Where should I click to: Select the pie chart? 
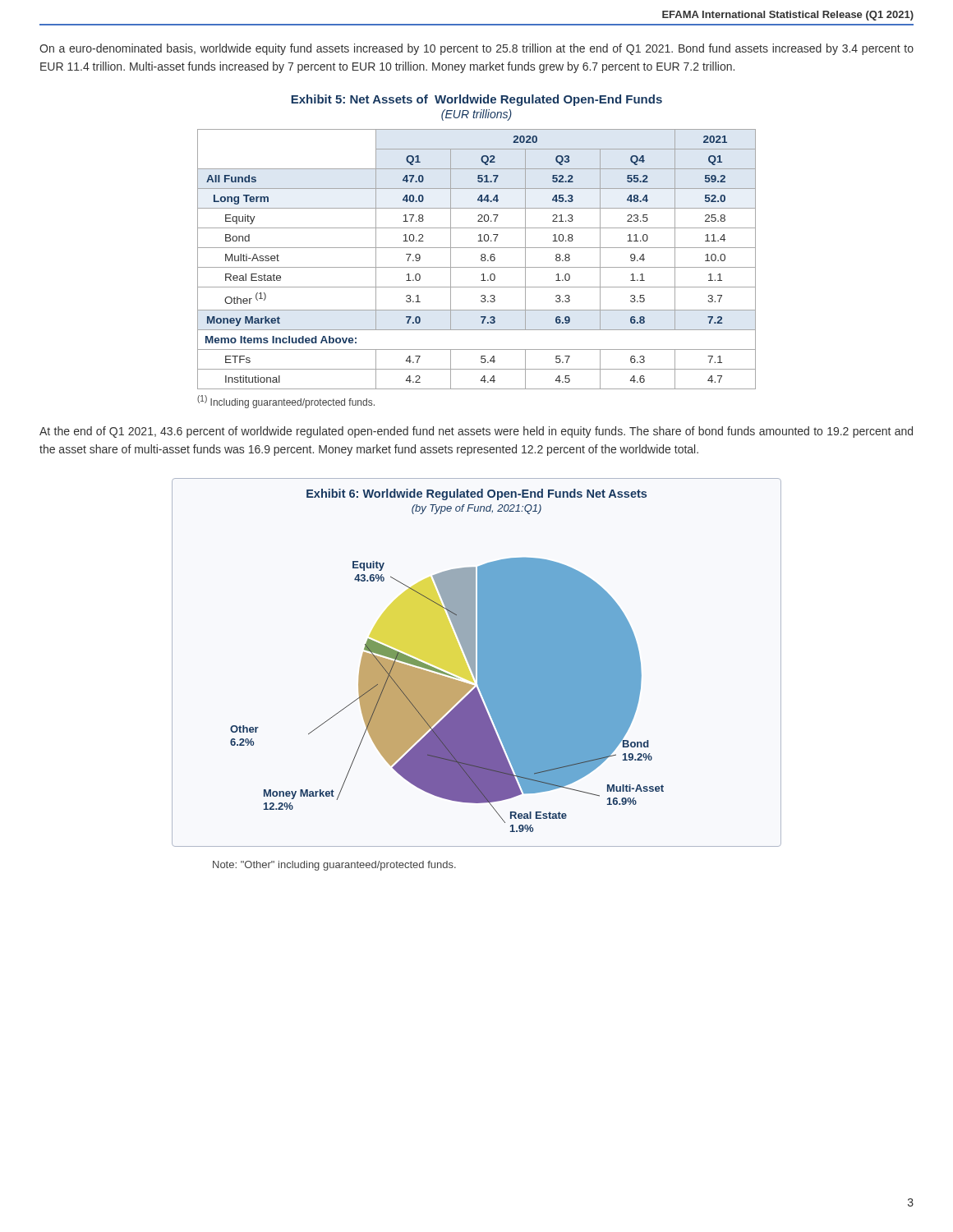(x=476, y=663)
